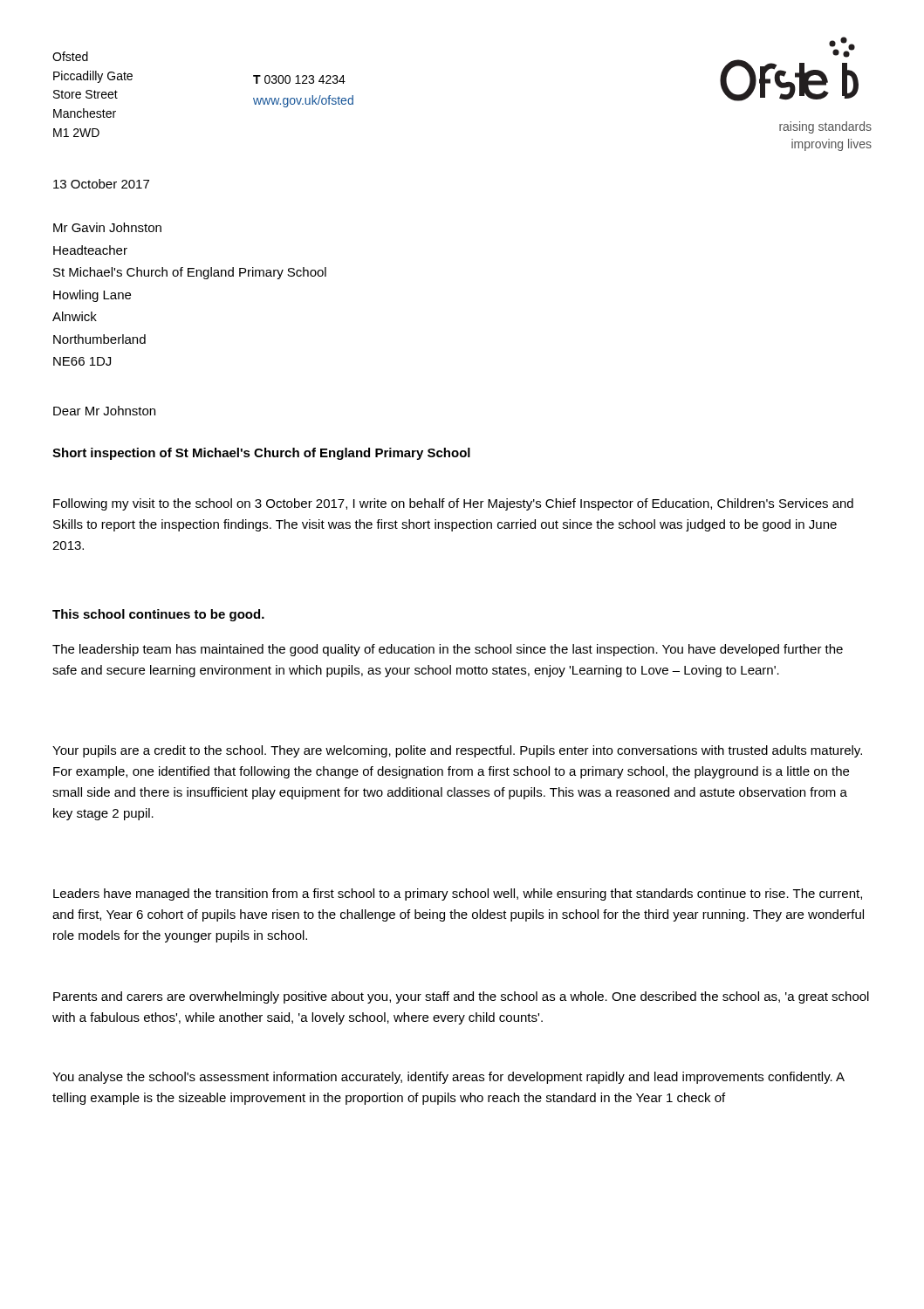
Task: Point to the block starting "This school continues to be good."
Action: tap(159, 614)
